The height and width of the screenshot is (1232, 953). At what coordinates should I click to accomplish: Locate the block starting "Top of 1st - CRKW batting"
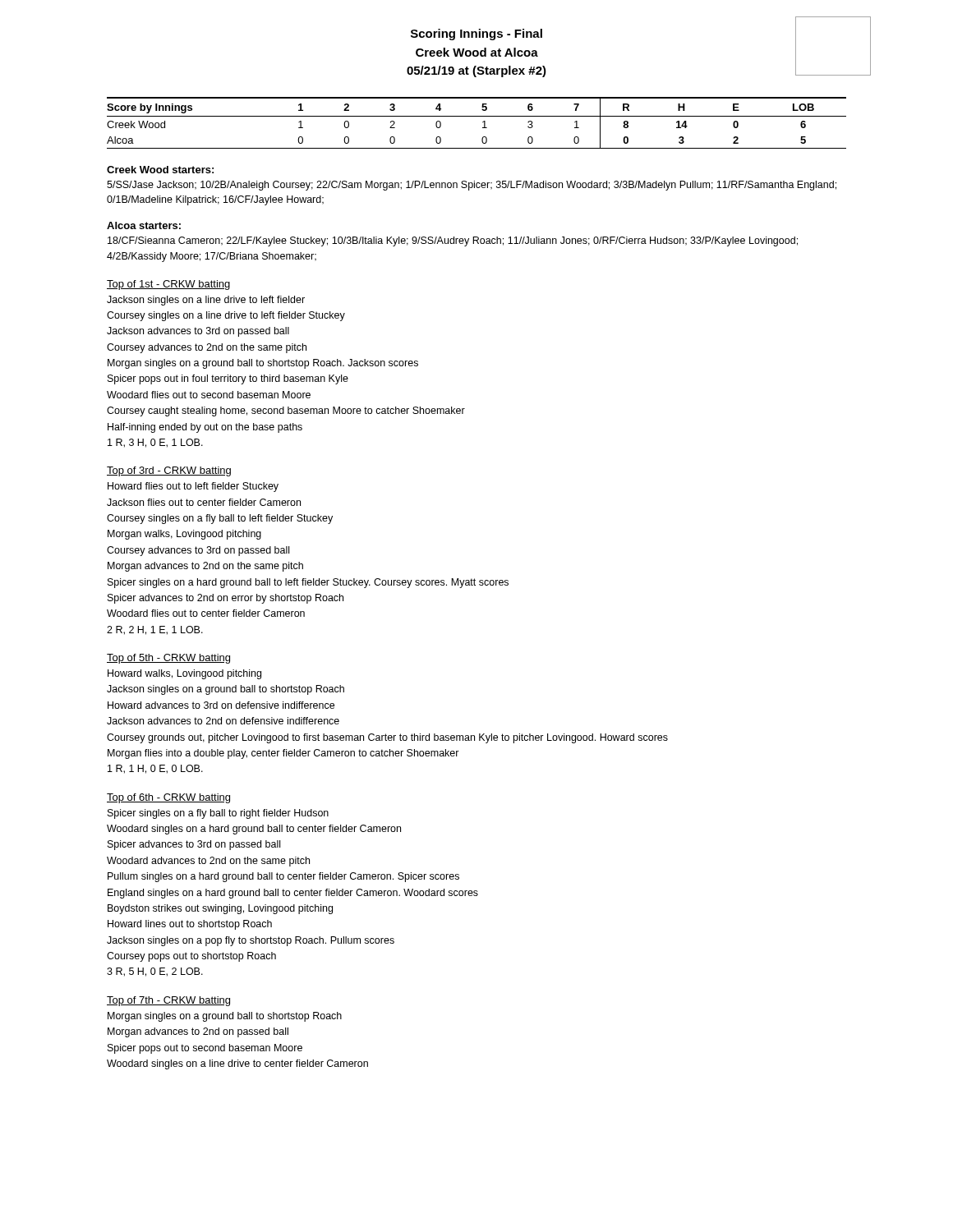169,283
